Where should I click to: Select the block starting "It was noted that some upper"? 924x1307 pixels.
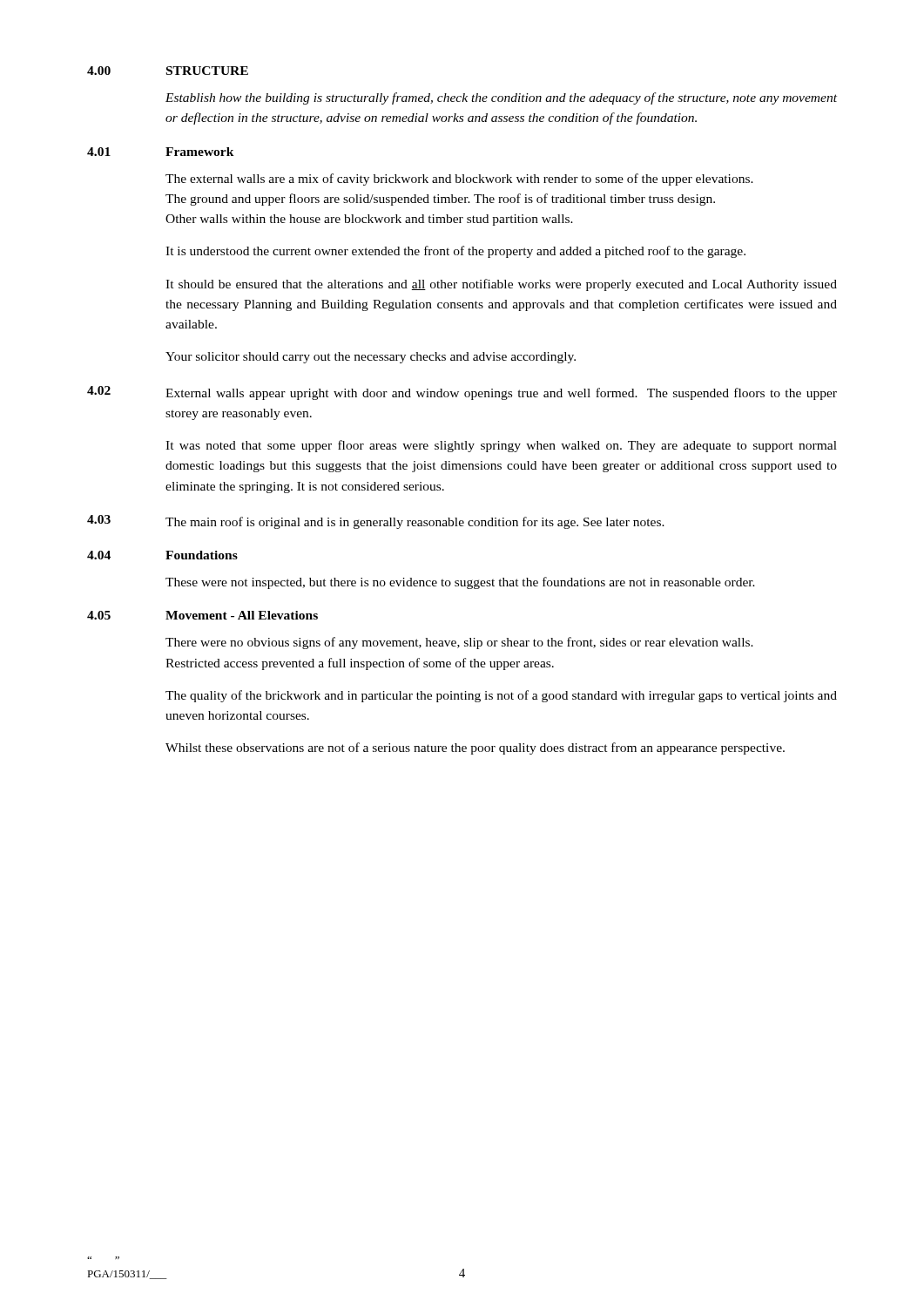coord(501,465)
